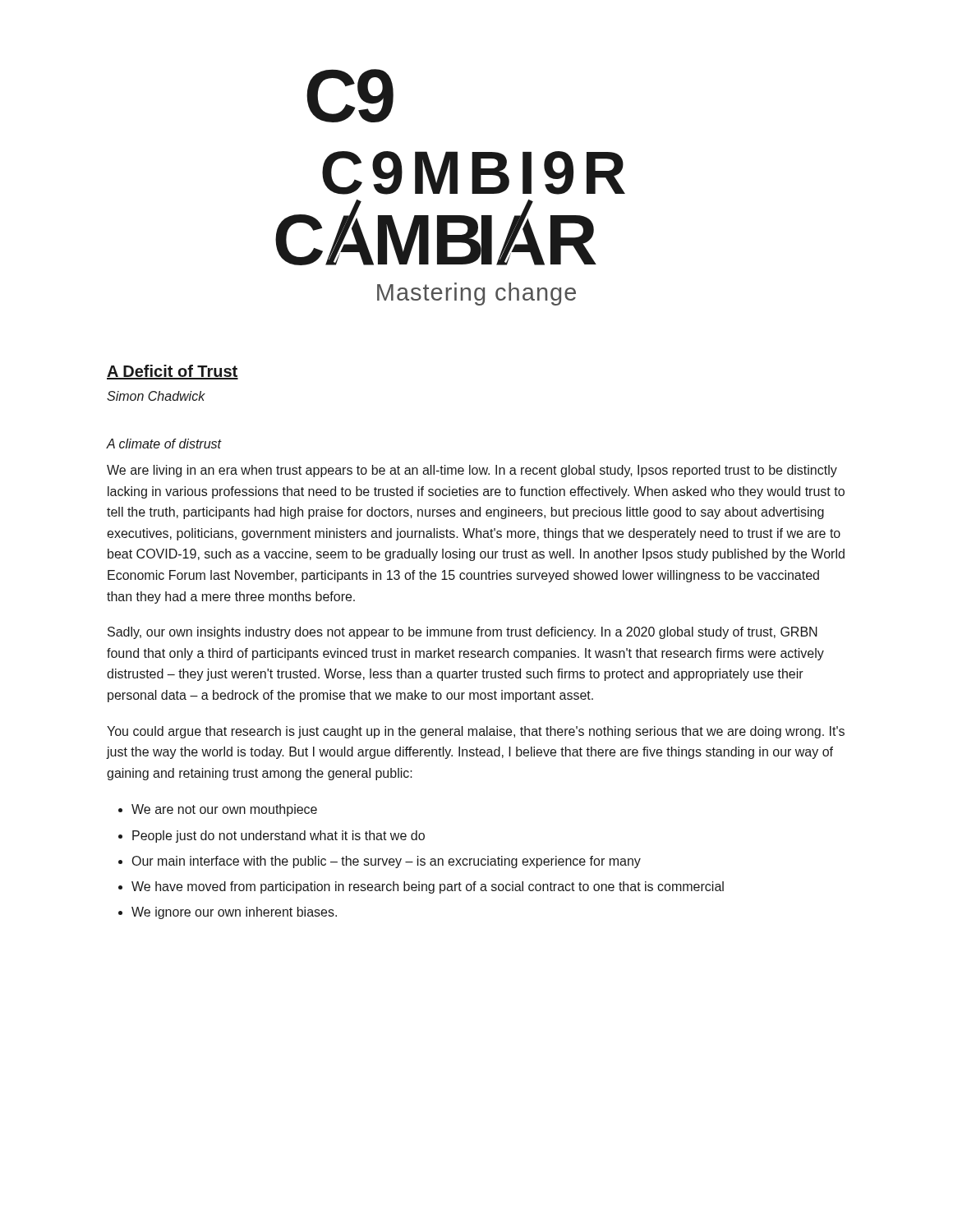This screenshot has height=1232, width=953.
Task: Locate the text block with the text "We are living"
Action: (x=476, y=533)
